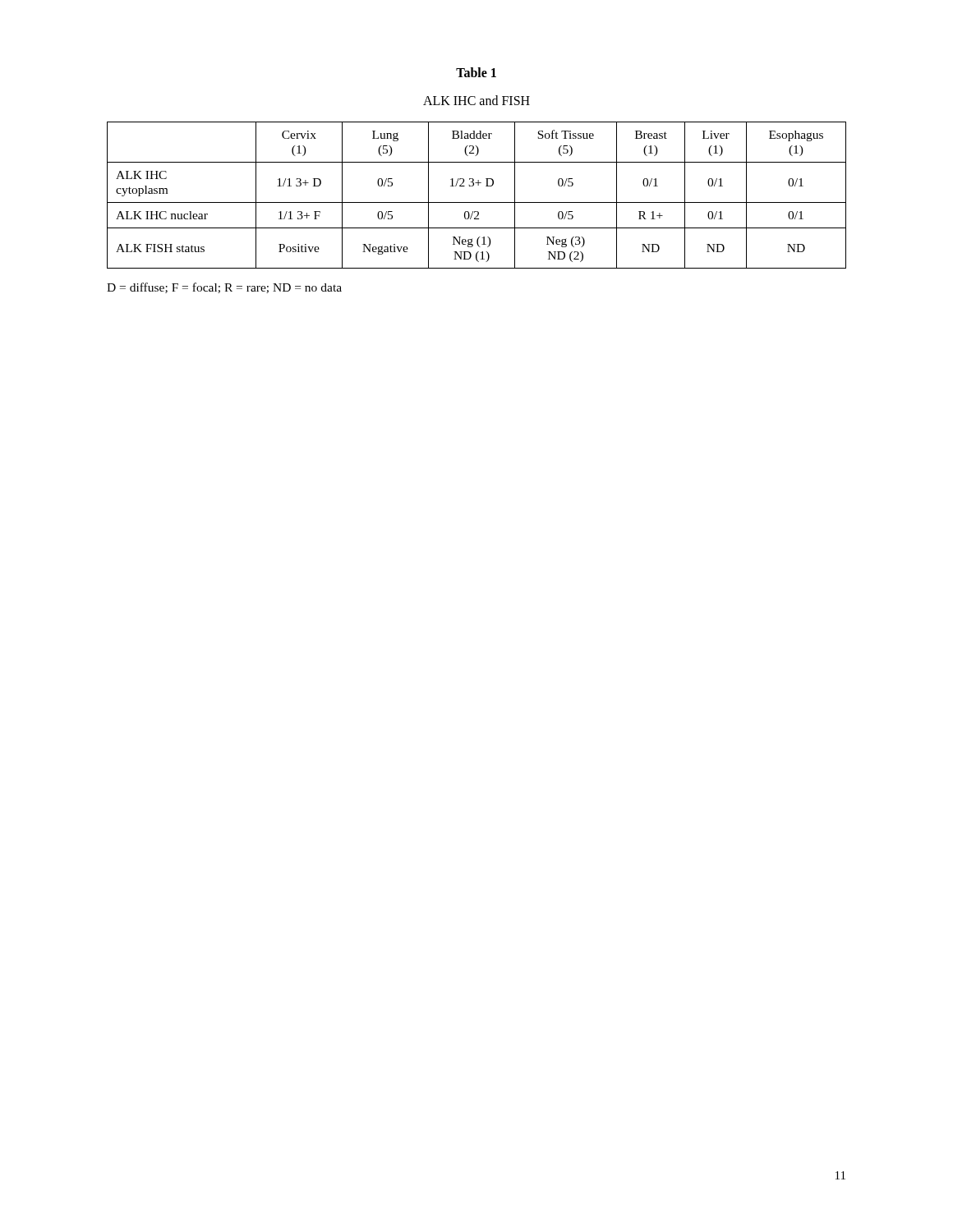The image size is (953, 1232).
Task: Click the table
Action: [x=476, y=195]
